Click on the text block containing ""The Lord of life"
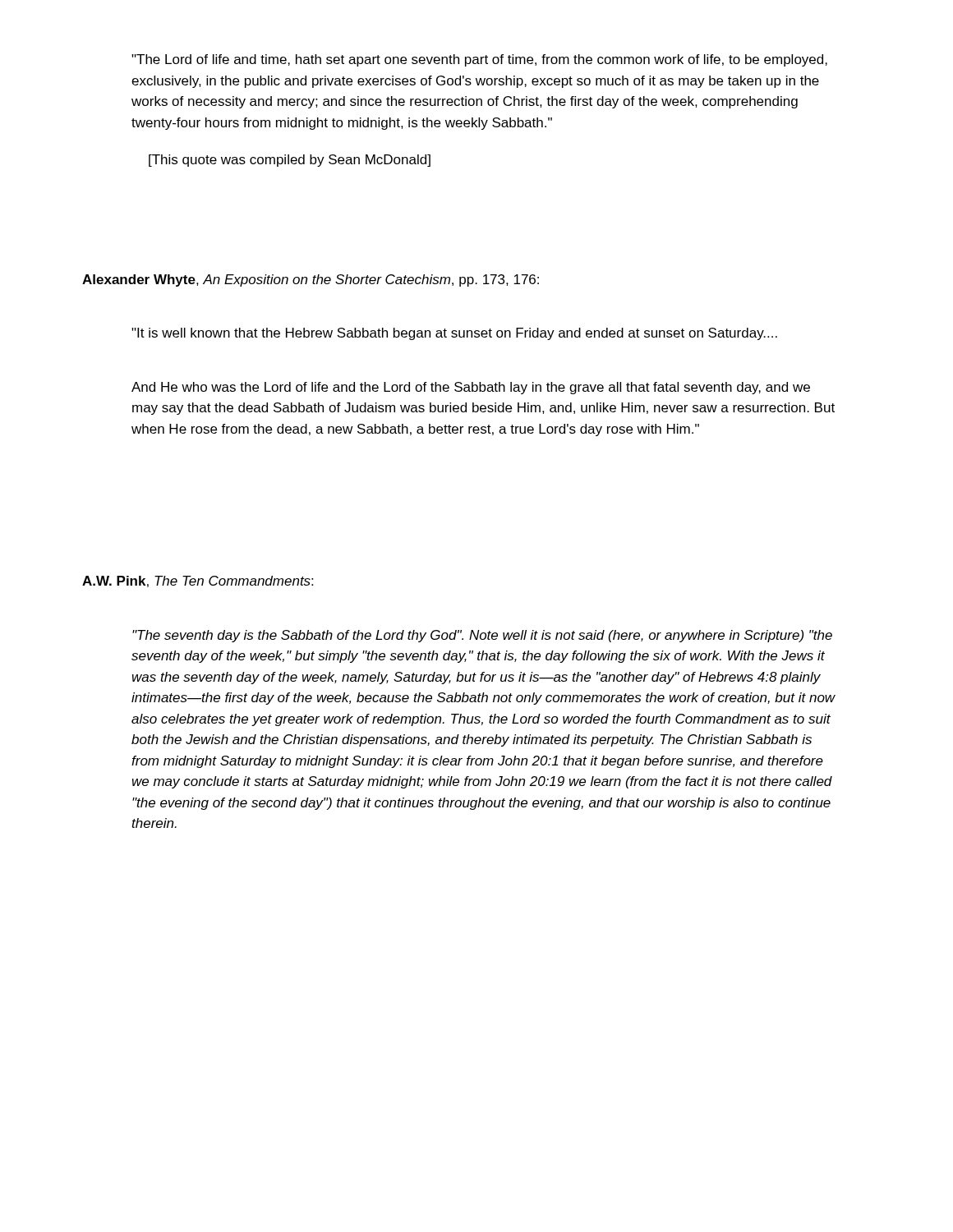This screenshot has height=1232, width=953. click(x=485, y=91)
